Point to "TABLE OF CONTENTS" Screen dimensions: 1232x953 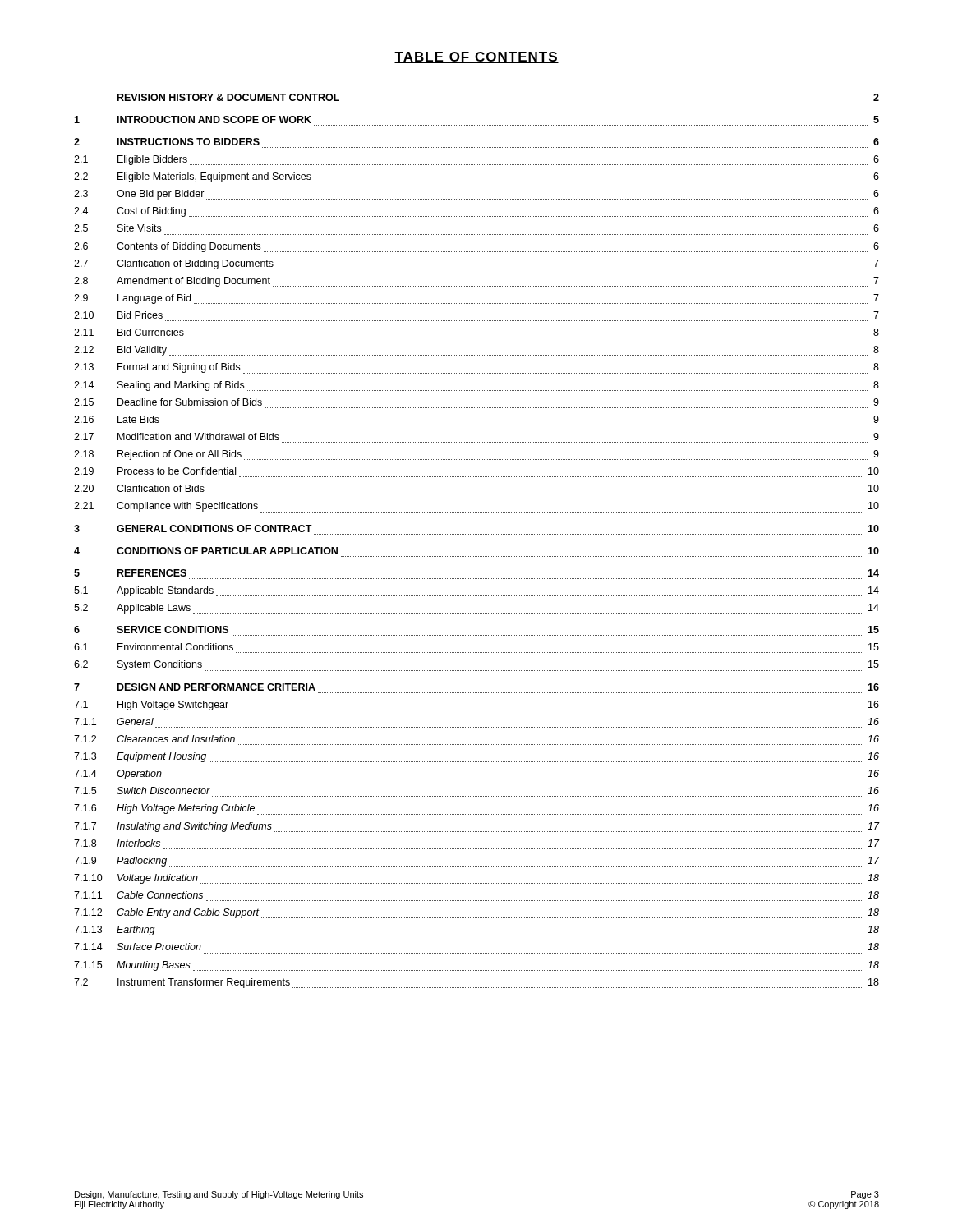tap(476, 57)
